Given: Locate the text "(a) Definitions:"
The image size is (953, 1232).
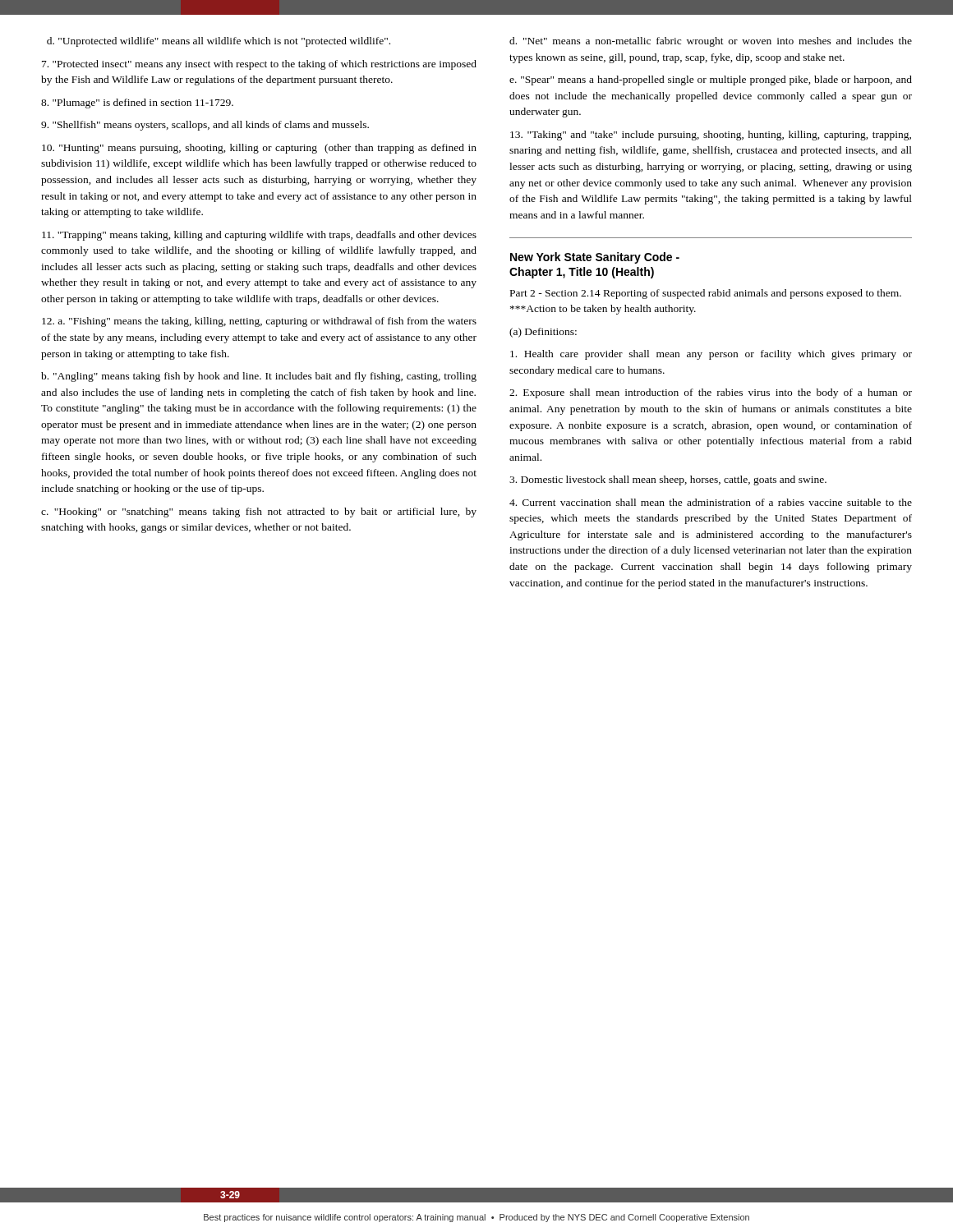Looking at the screenshot, I should [x=543, y=331].
